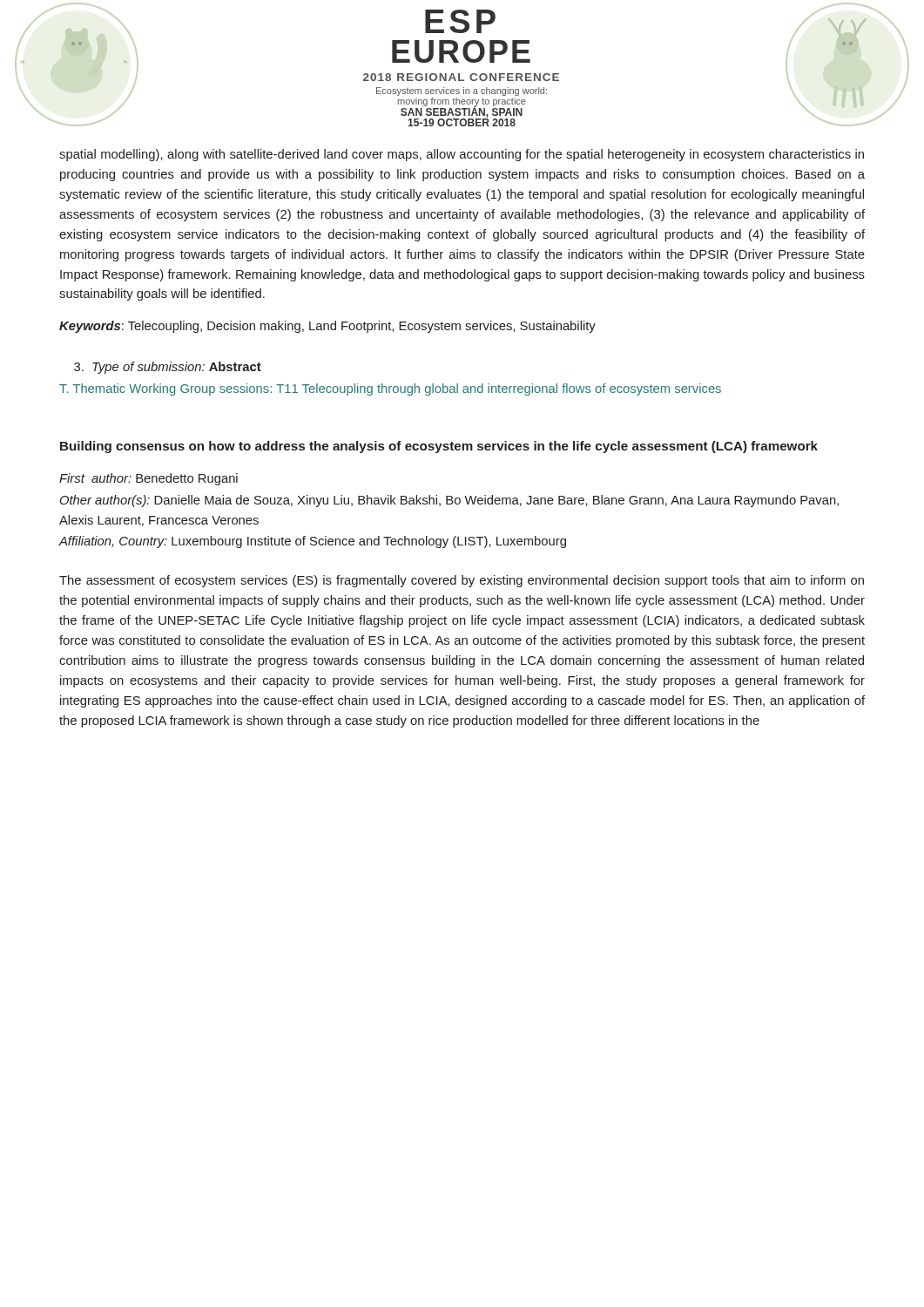924x1307 pixels.
Task: Find the section header containing "3. Type of submission: Abstract"
Action: click(160, 367)
